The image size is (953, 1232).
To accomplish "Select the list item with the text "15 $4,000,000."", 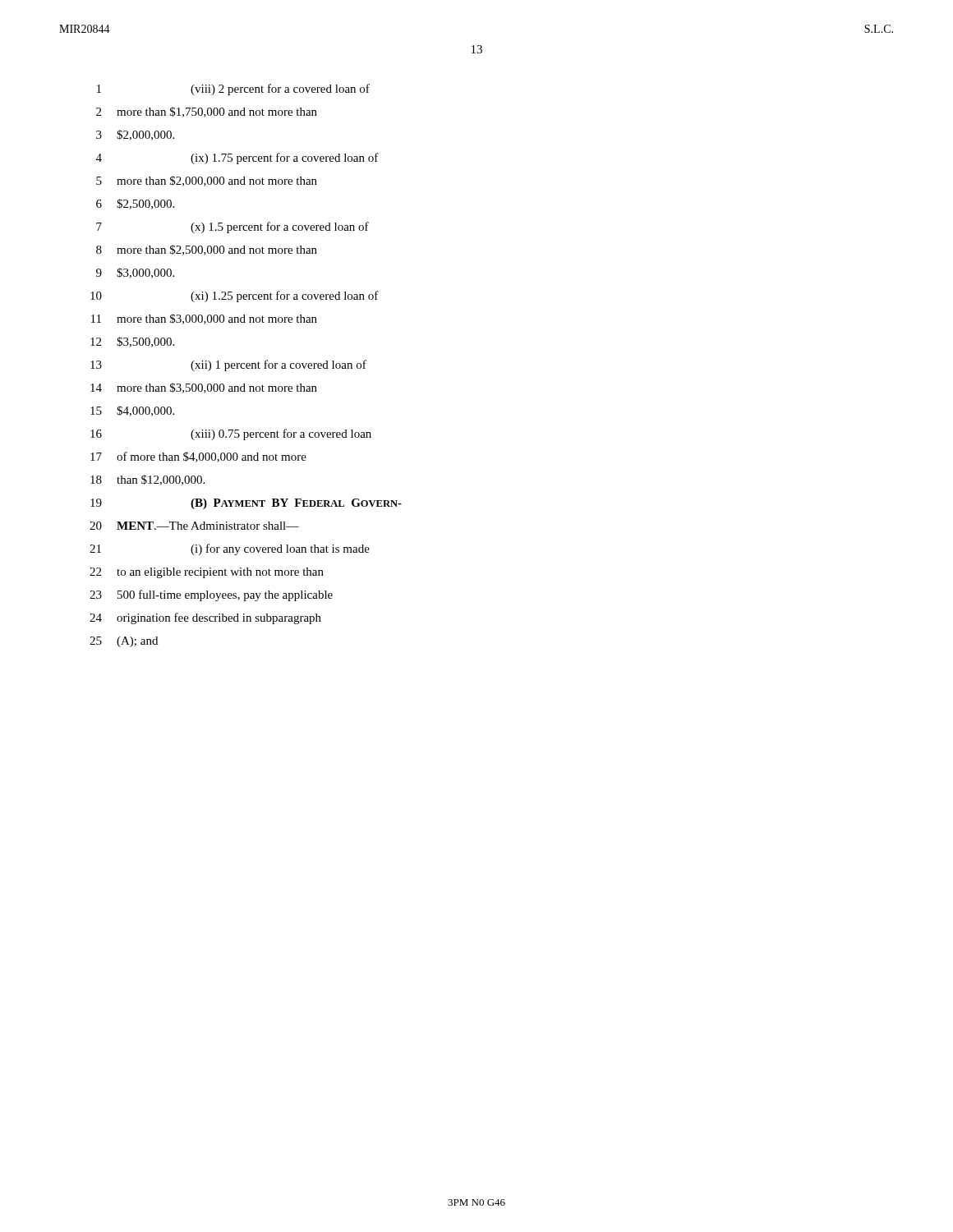I will click(132, 411).
